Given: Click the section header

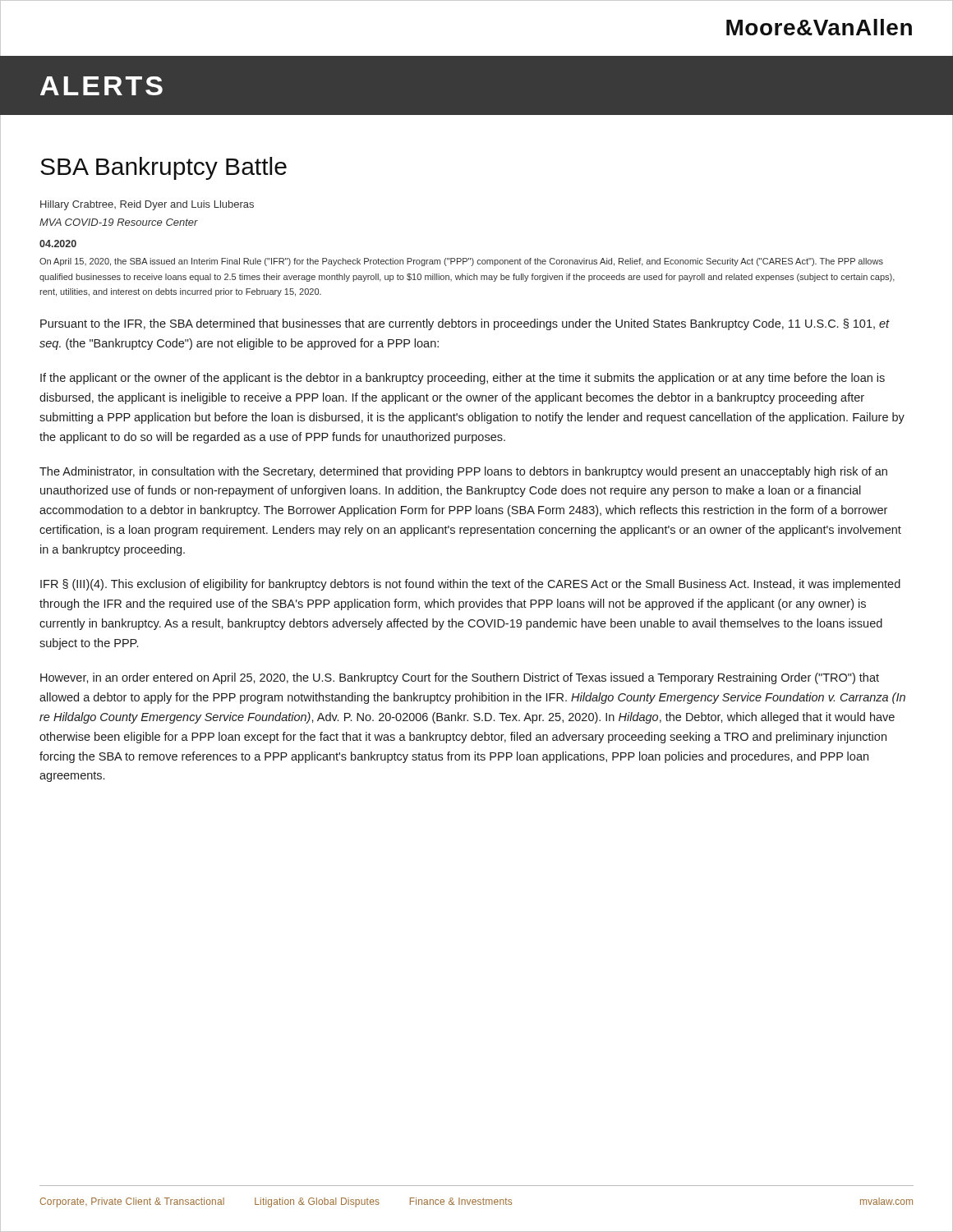Looking at the screenshot, I should [x=163, y=166].
